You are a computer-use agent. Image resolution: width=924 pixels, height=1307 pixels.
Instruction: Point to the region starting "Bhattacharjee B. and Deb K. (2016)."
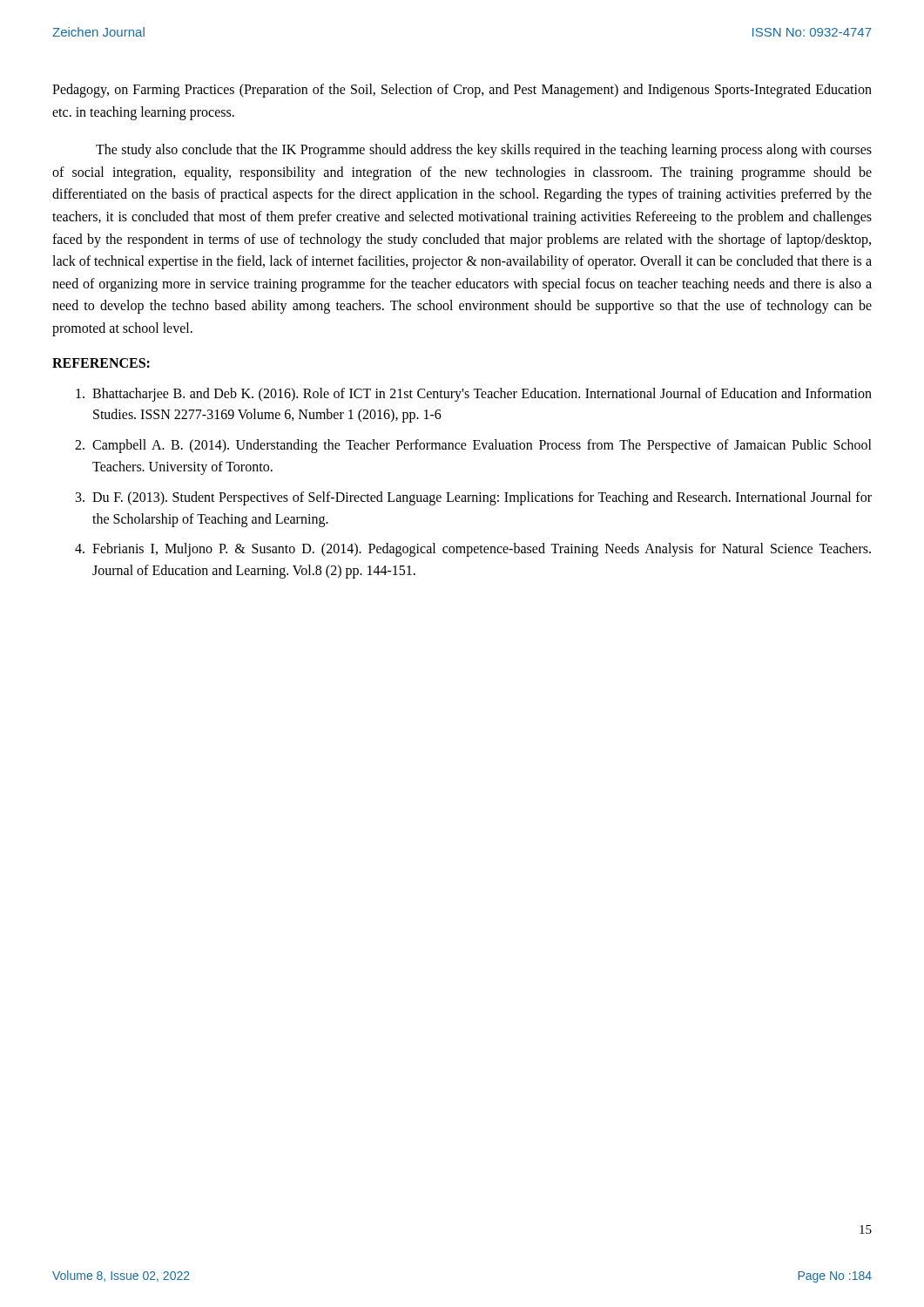[x=462, y=405]
